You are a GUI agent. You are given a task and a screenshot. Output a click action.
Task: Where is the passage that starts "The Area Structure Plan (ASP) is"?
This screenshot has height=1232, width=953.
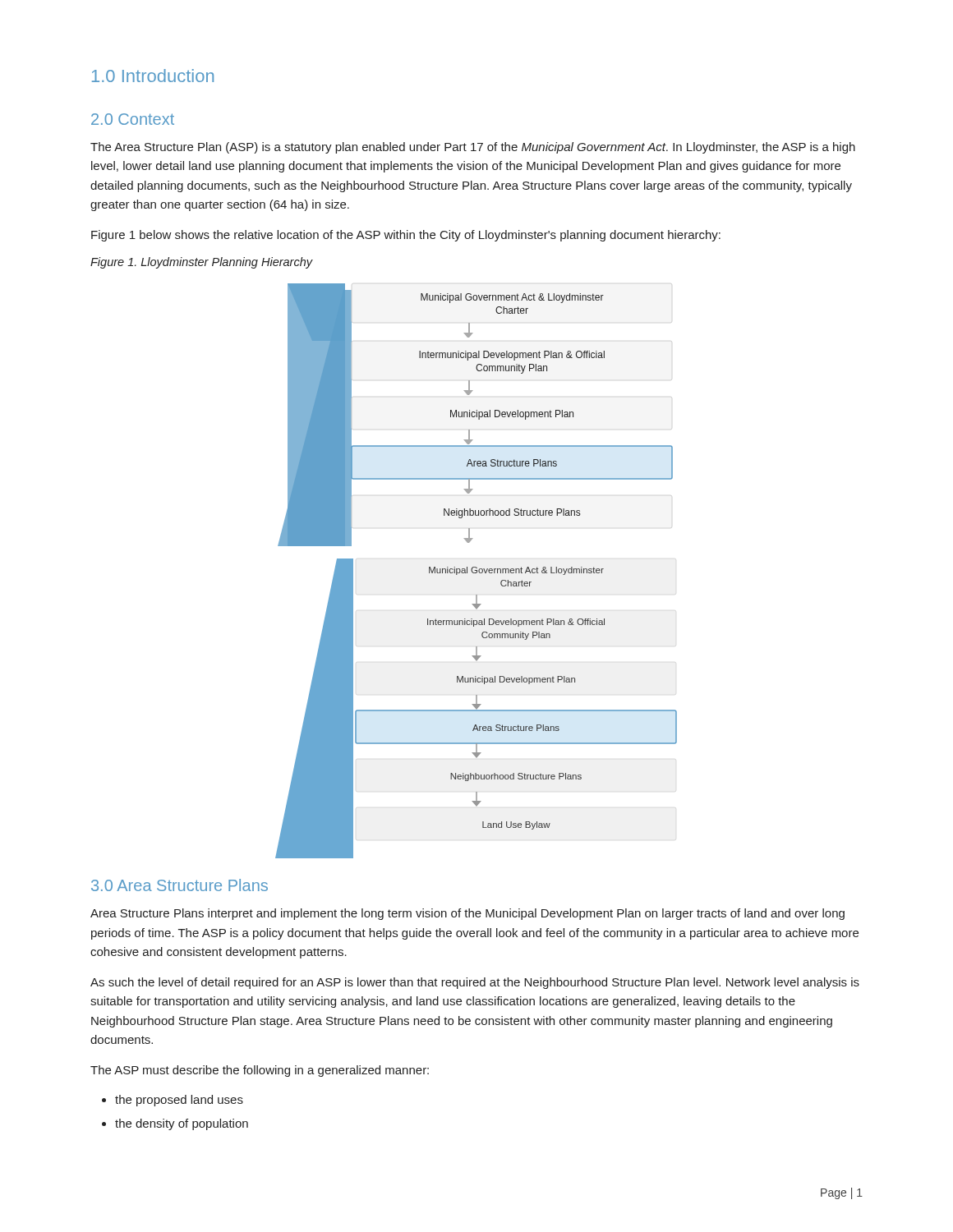pyautogui.click(x=473, y=175)
